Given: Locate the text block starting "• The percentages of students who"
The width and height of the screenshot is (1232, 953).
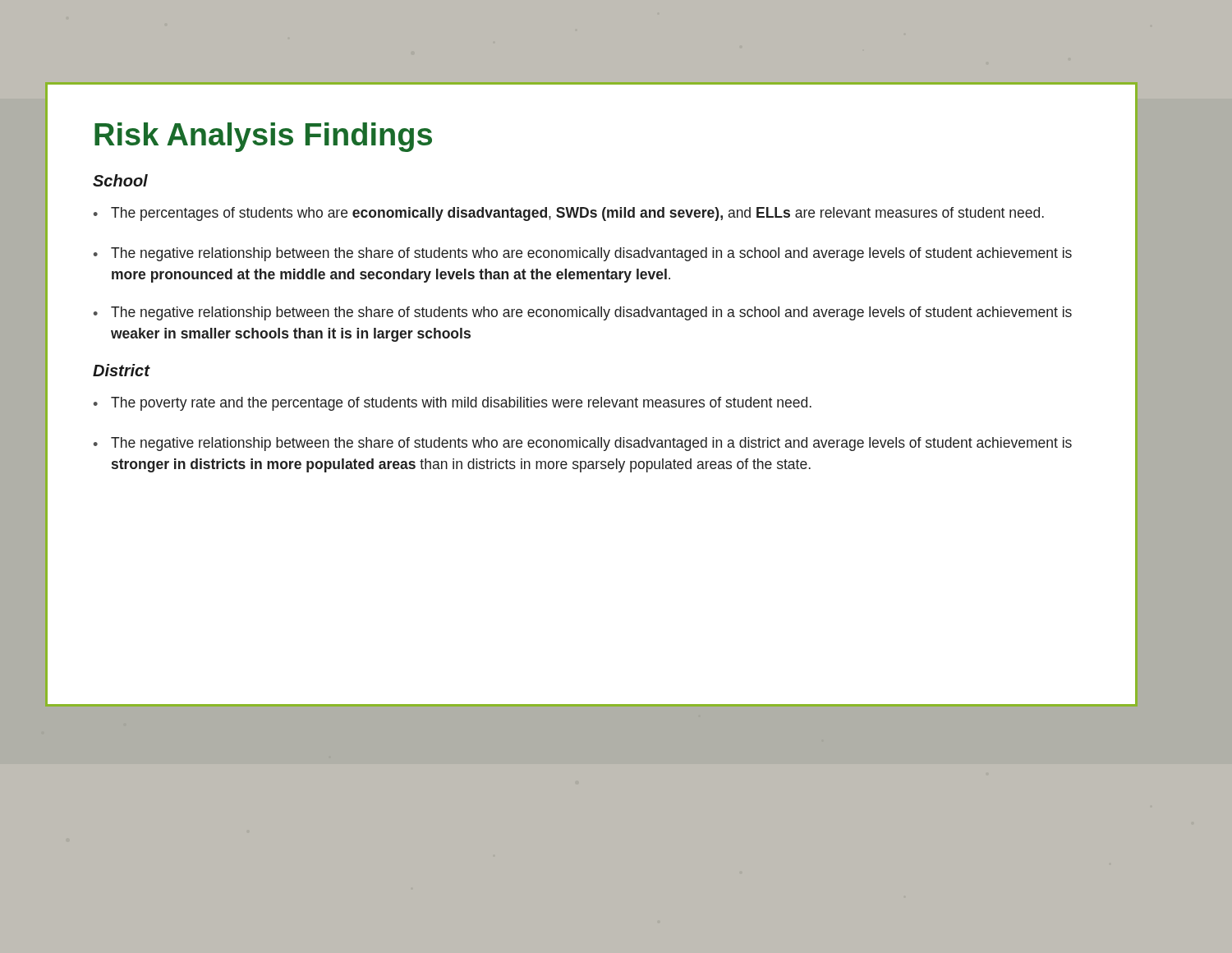Looking at the screenshot, I should [x=591, y=214].
